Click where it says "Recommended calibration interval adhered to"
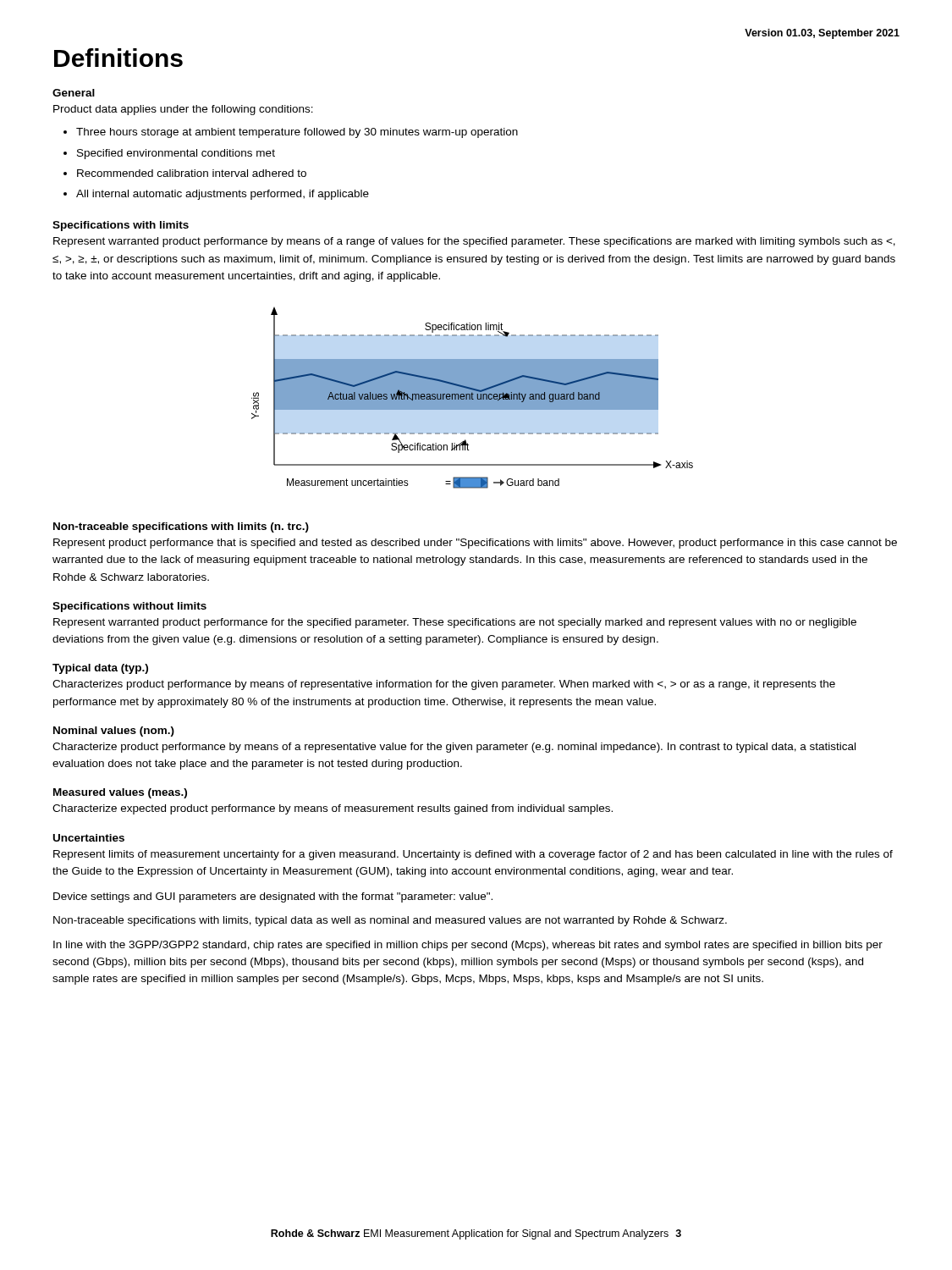The width and height of the screenshot is (952, 1270). (x=191, y=173)
